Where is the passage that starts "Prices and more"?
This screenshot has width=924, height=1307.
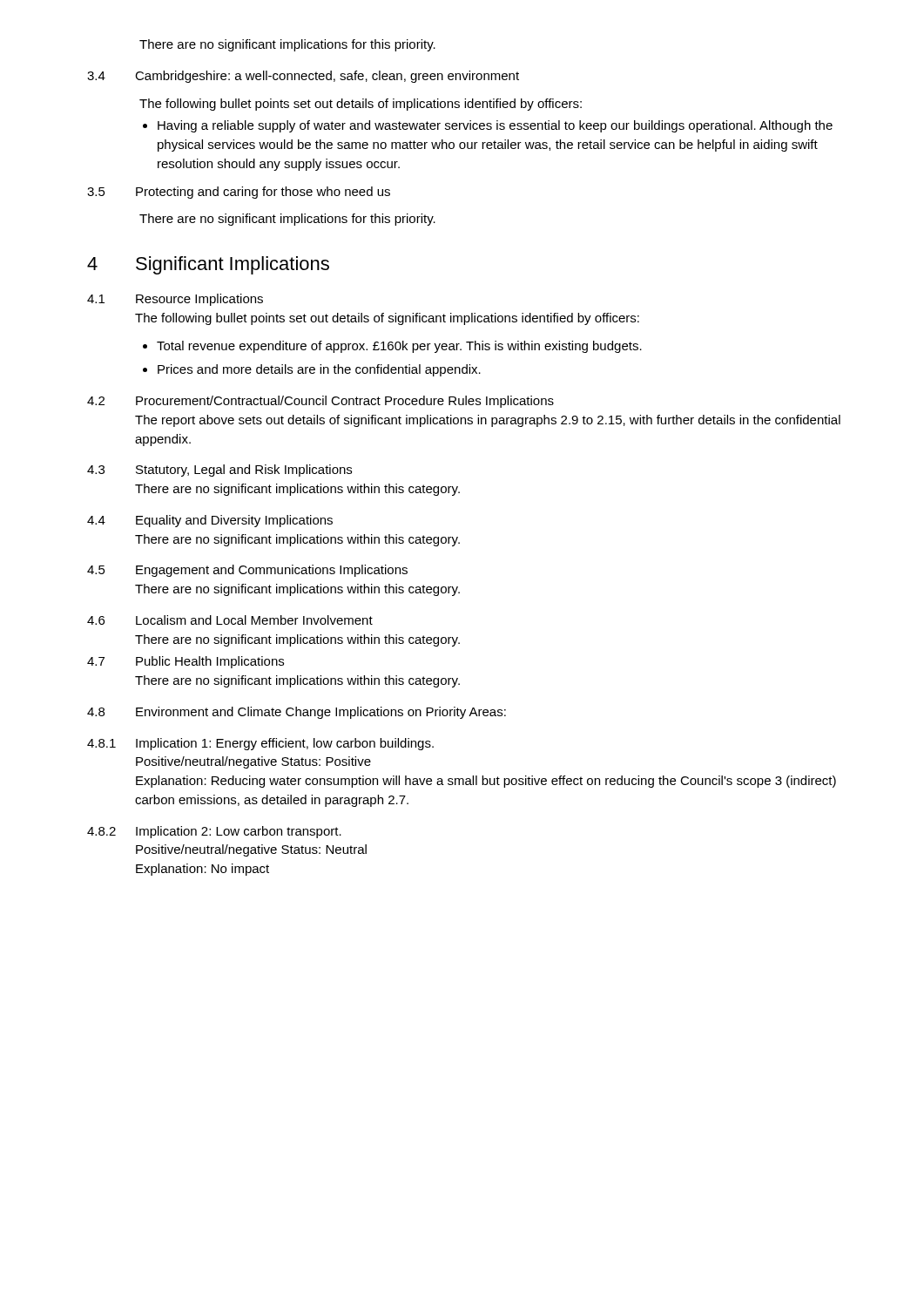click(319, 369)
